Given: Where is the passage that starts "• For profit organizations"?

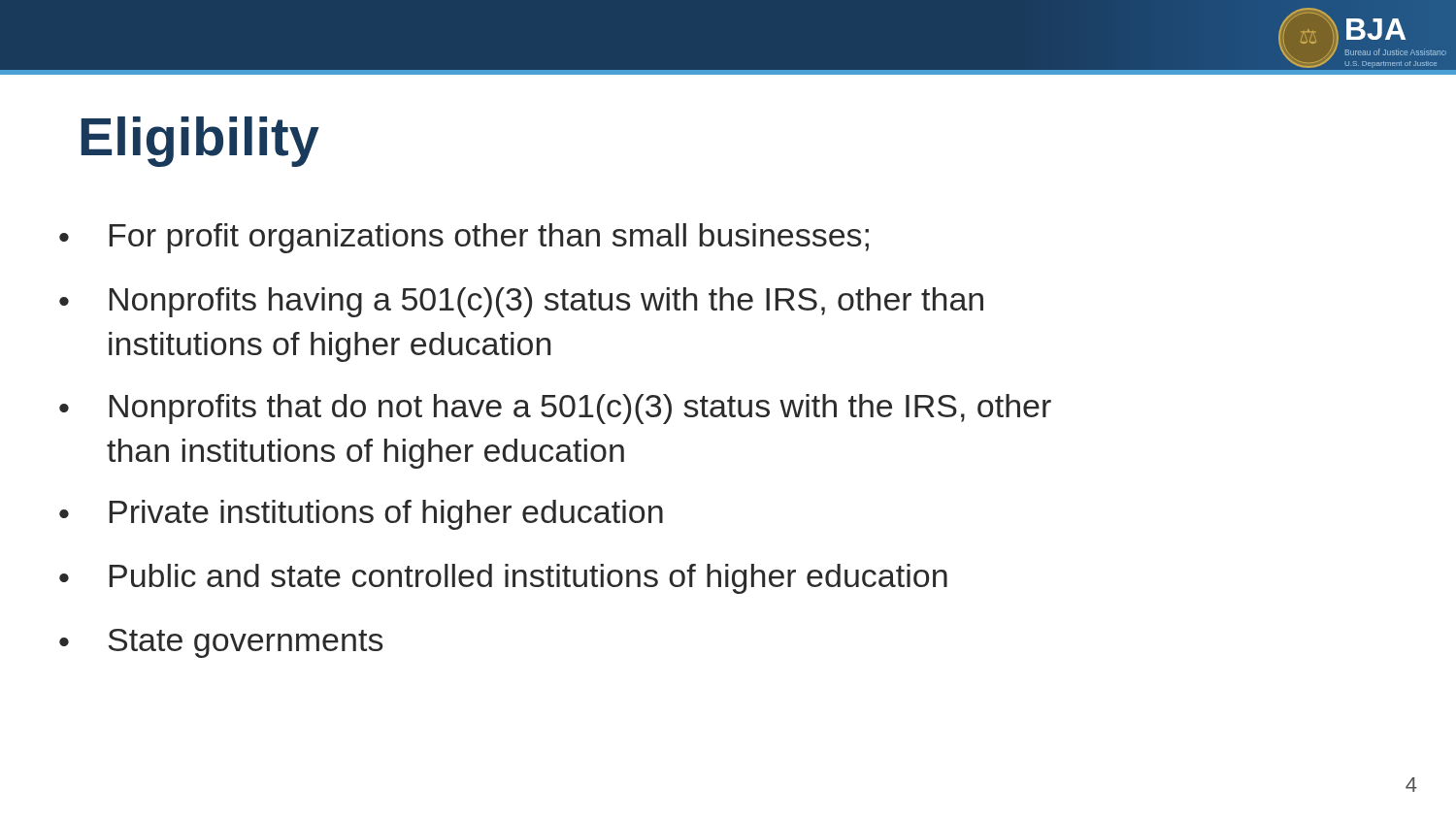Looking at the screenshot, I should tap(713, 237).
